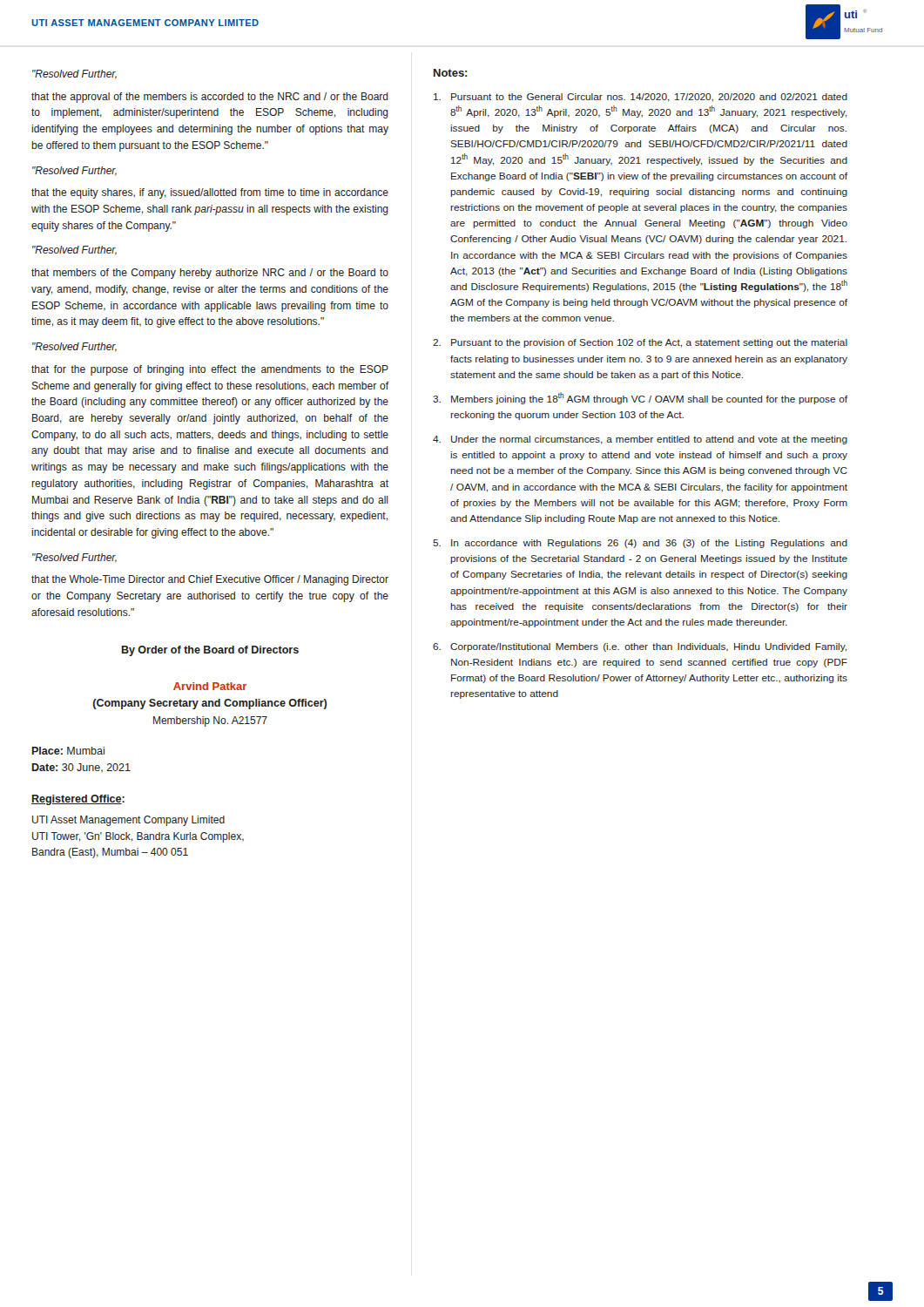Locate the block of text that opens with "3. Members joining the 18th AGM"
The image size is (924, 1307).
(x=640, y=407)
